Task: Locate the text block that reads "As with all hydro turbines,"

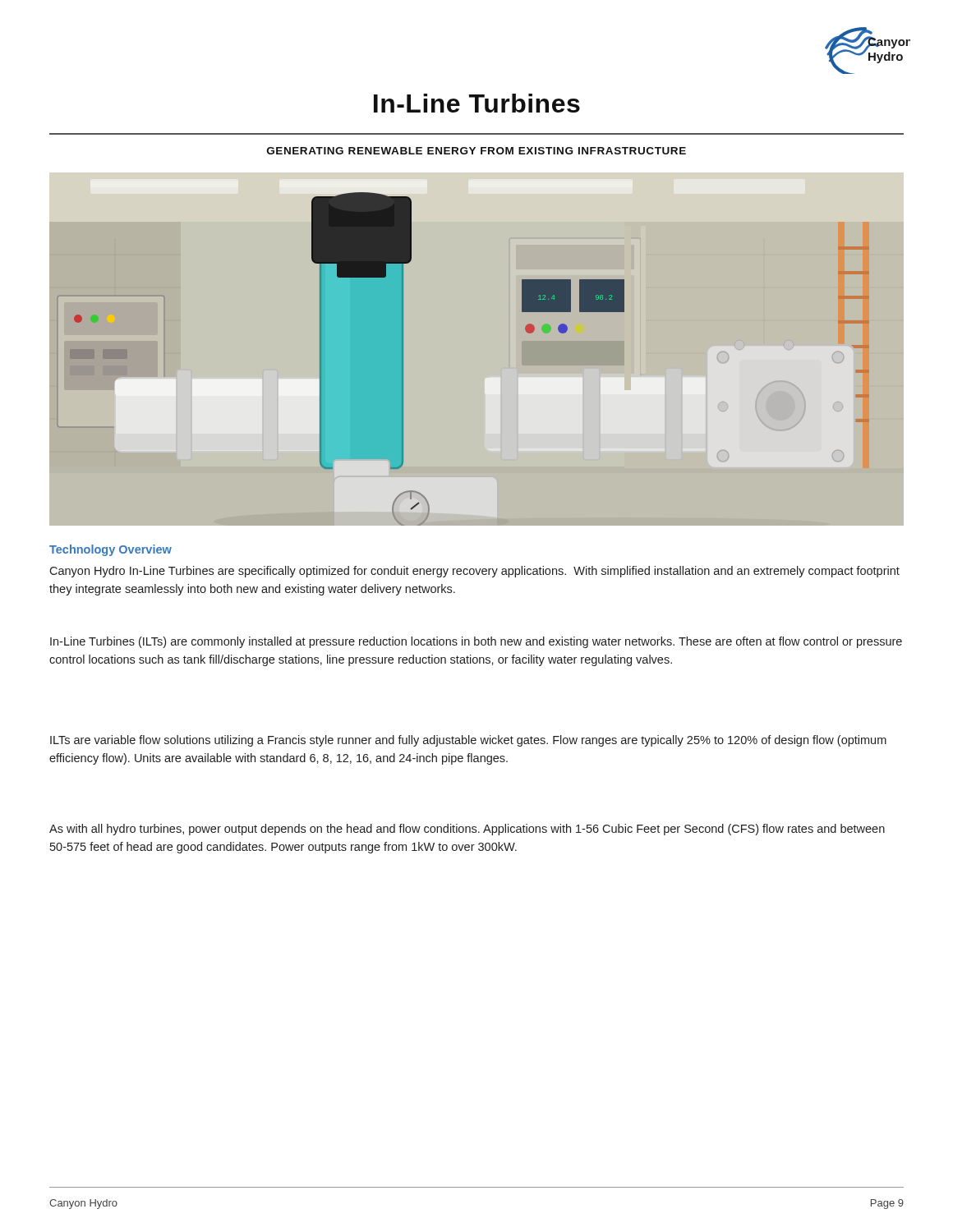Action: pos(467,838)
